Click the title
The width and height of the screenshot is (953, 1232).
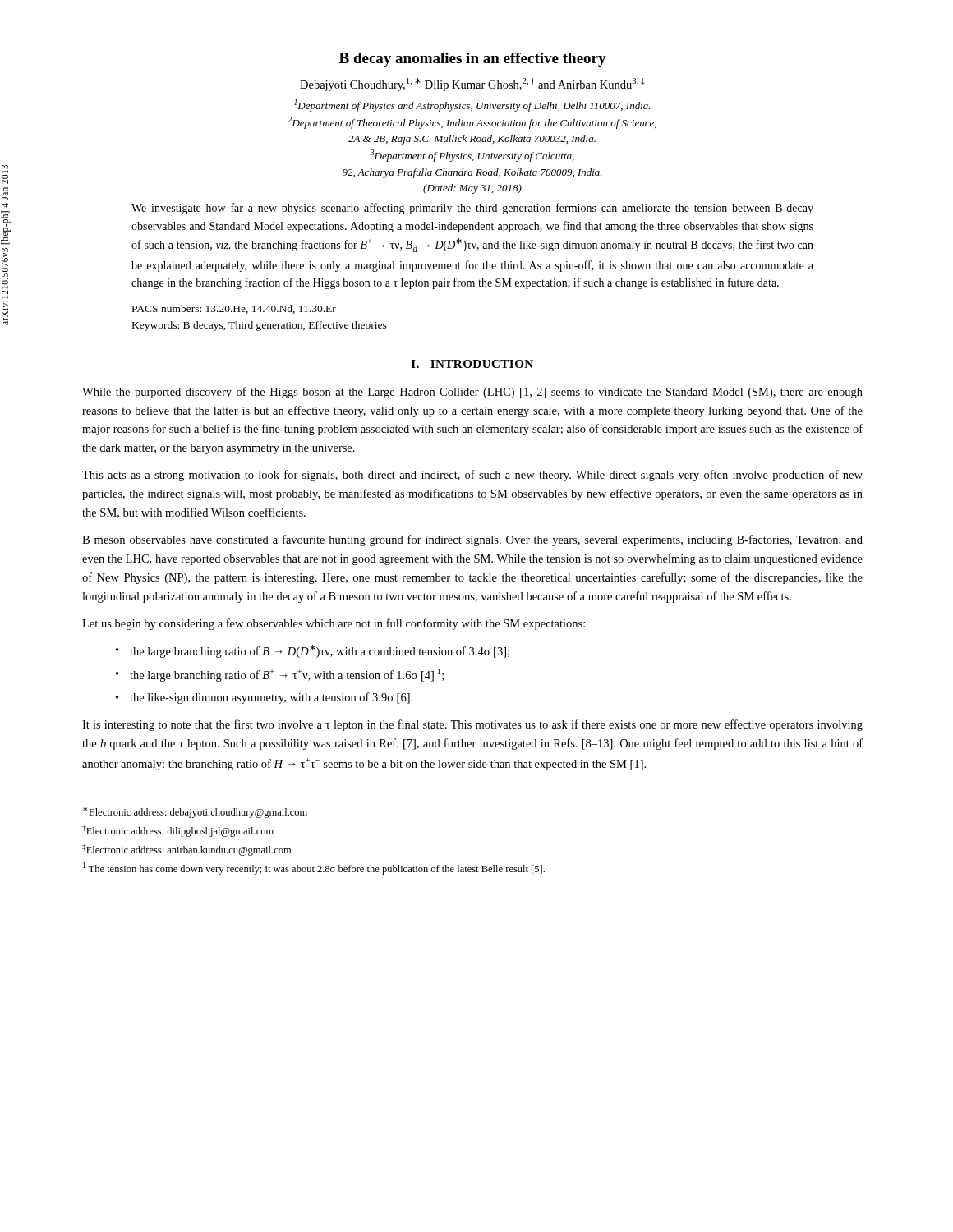pos(472,58)
